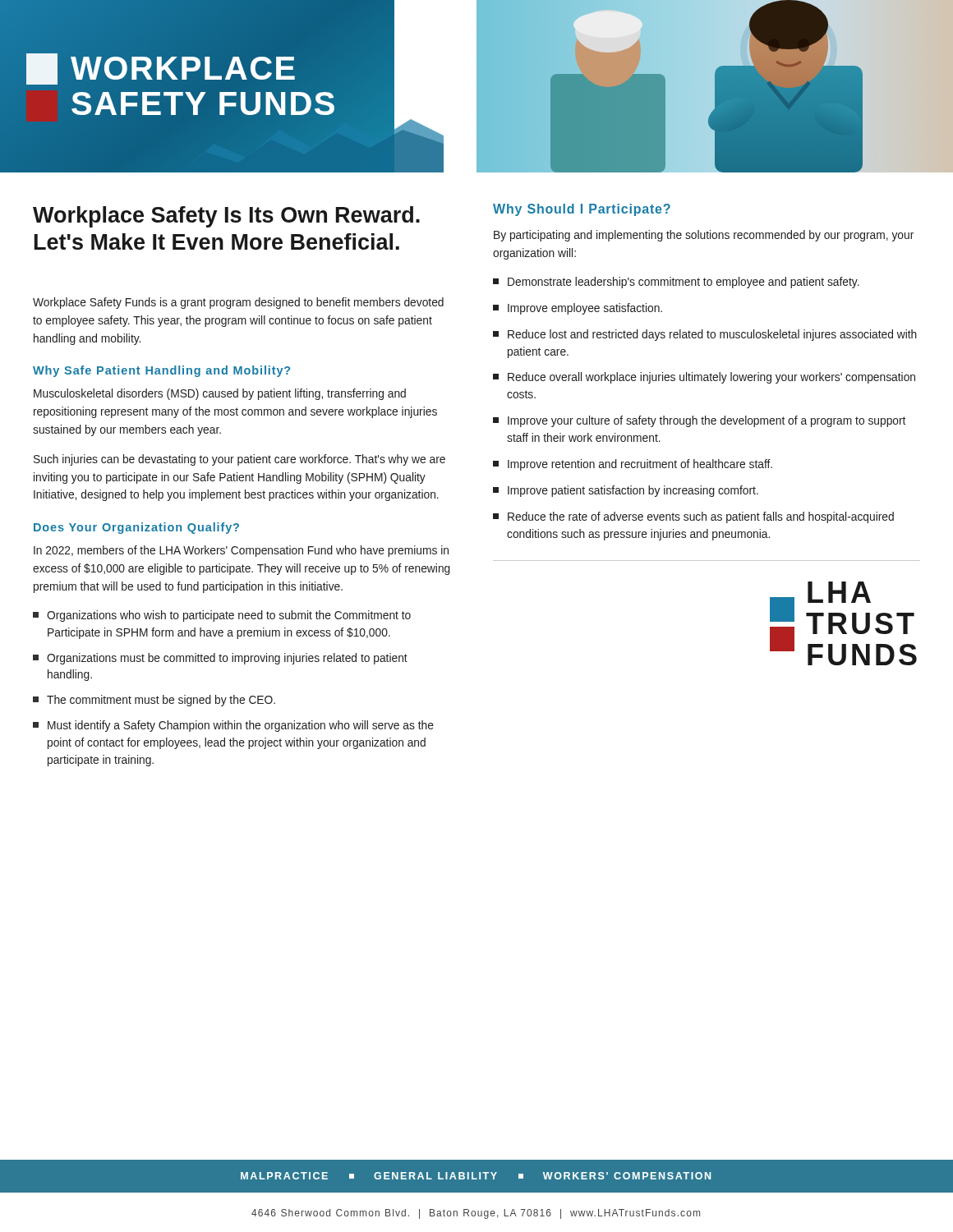
Task: Where is the passage that starts "Musculoskeletal disorders (MSD) caused by patient lifting,"?
Action: click(x=242, y=412)
